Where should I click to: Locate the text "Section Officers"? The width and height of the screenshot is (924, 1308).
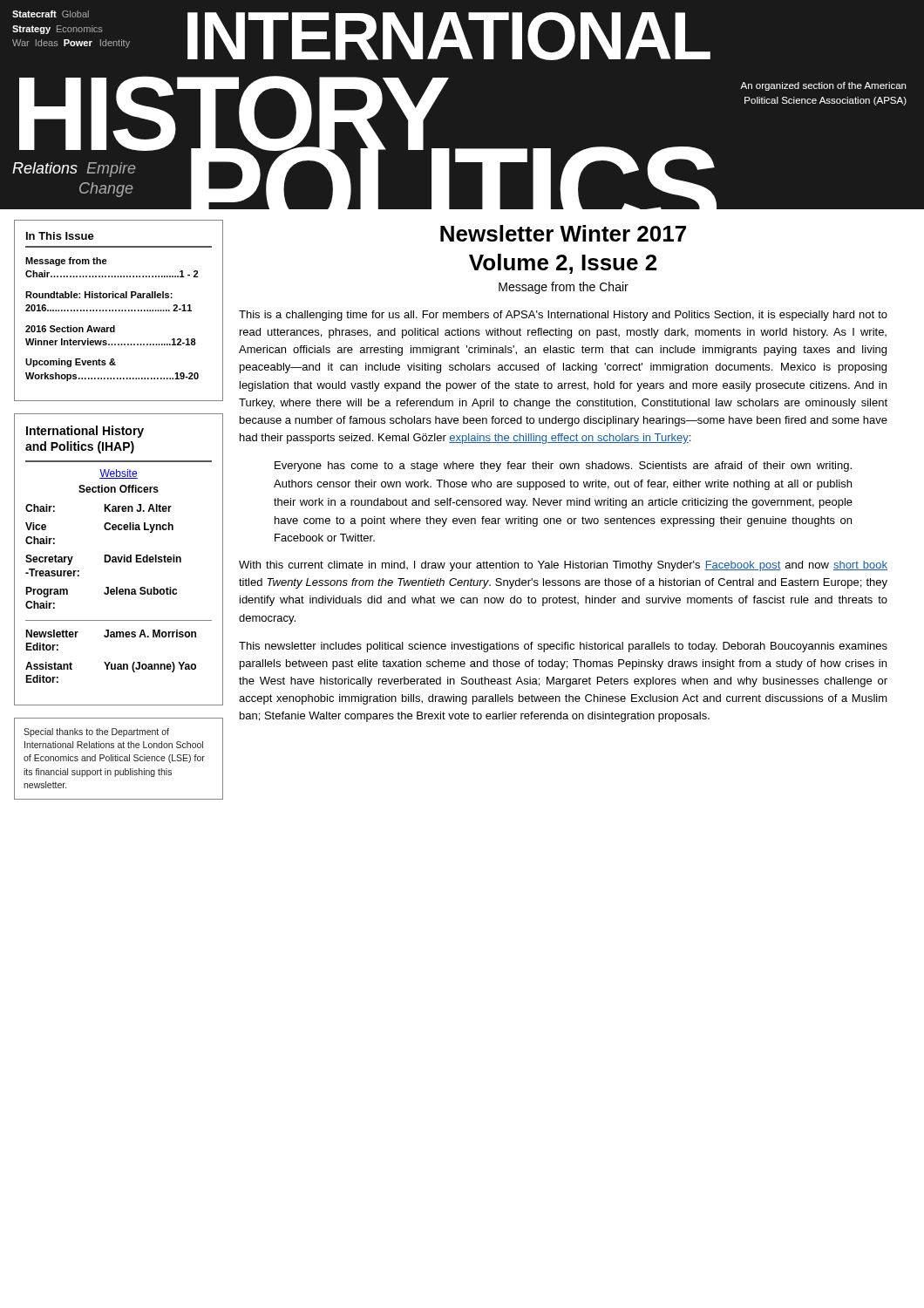click(119, 489)
